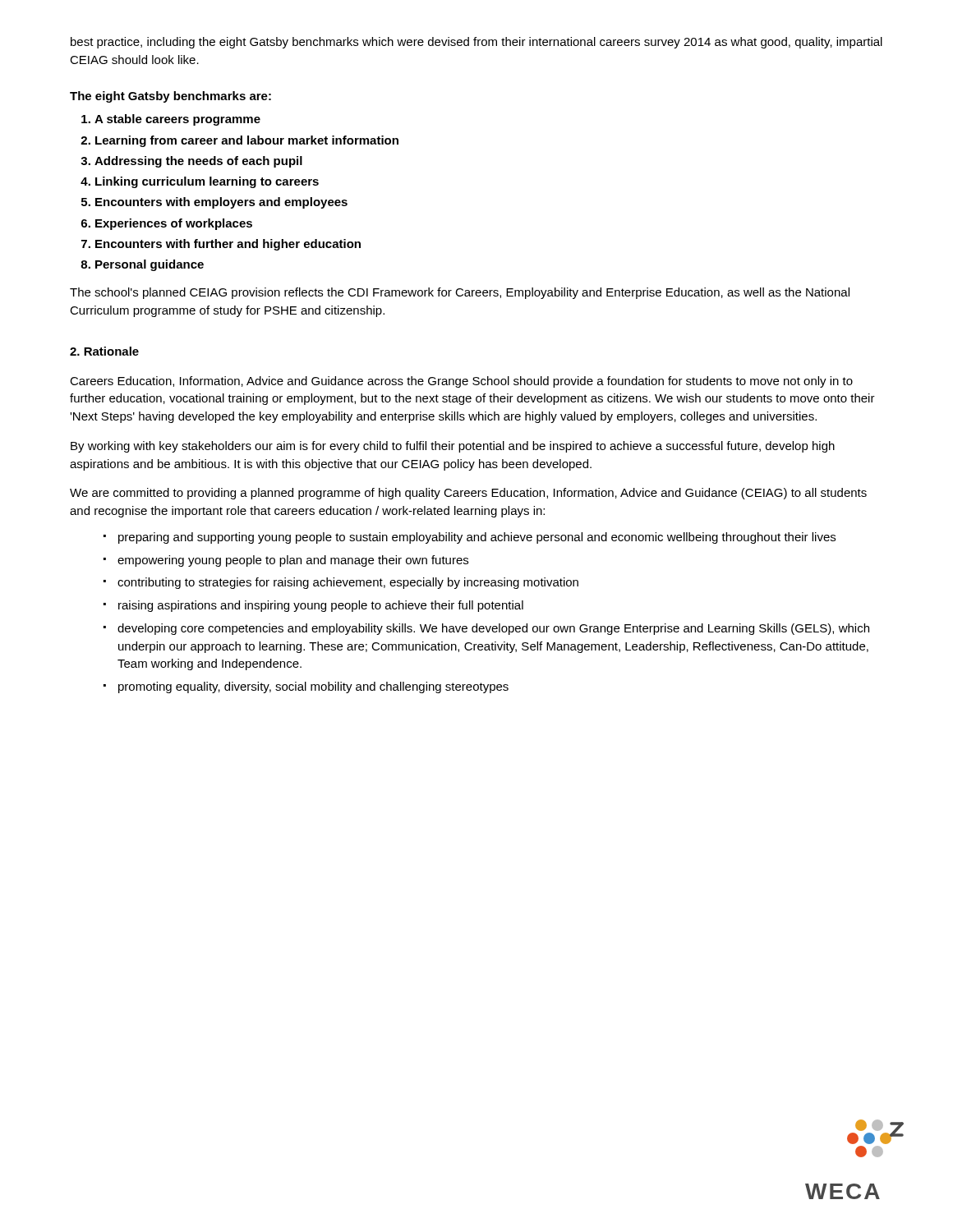Find the text block containing "best practice, including"

click(x=476, y=50)
